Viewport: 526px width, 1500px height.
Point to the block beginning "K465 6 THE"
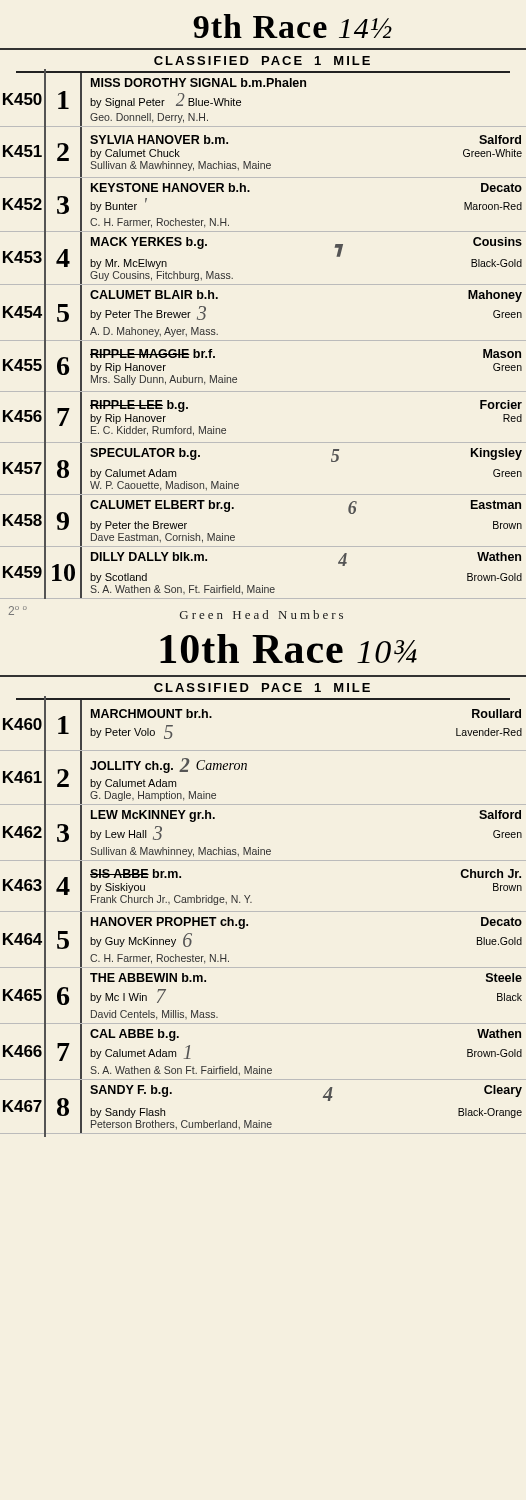pyautogui.click(x=263, y=995)
